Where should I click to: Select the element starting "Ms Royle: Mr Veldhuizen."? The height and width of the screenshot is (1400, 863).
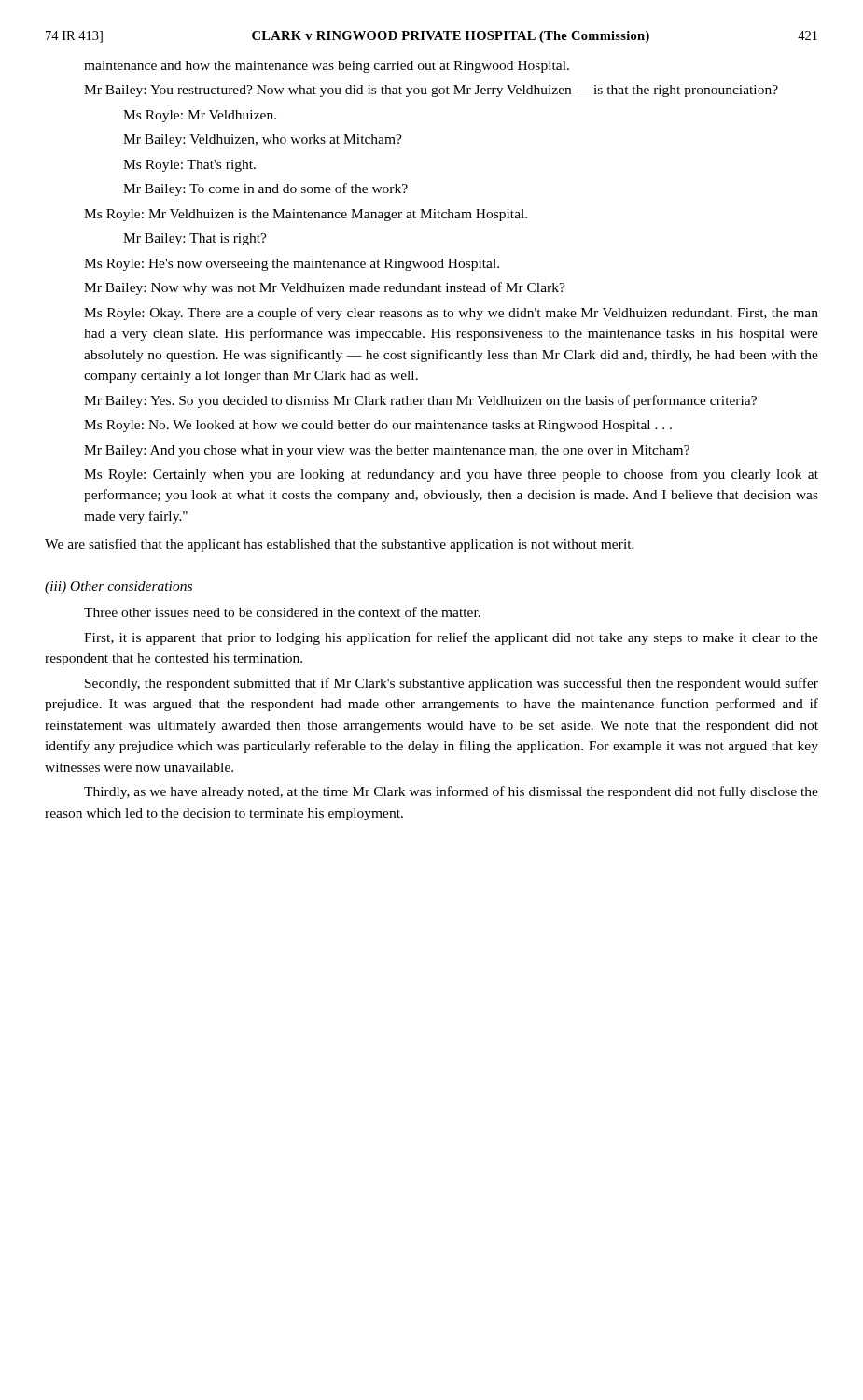[200, 116]
